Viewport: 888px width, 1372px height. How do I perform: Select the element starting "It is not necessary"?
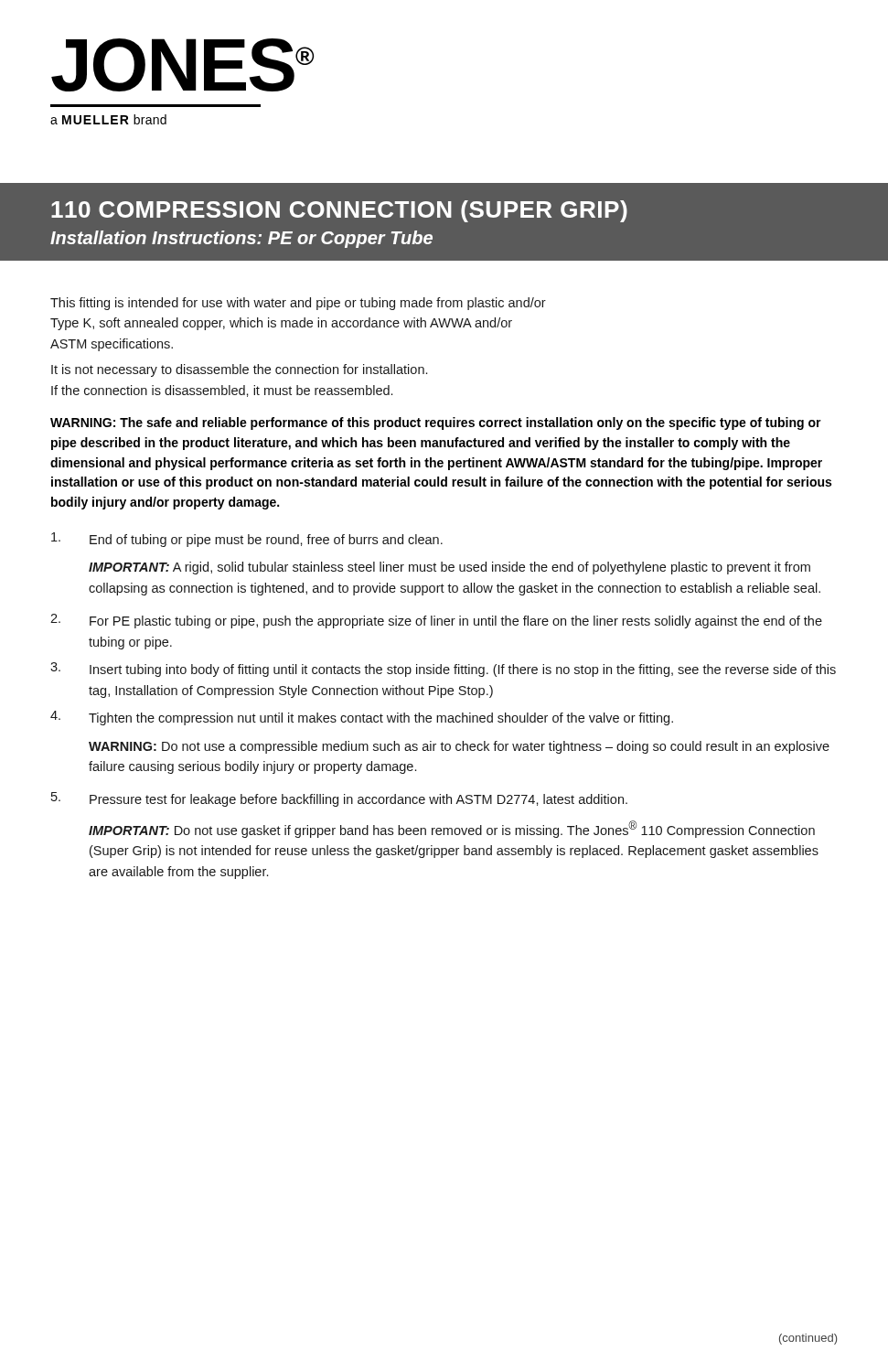[x=239, y=380]
